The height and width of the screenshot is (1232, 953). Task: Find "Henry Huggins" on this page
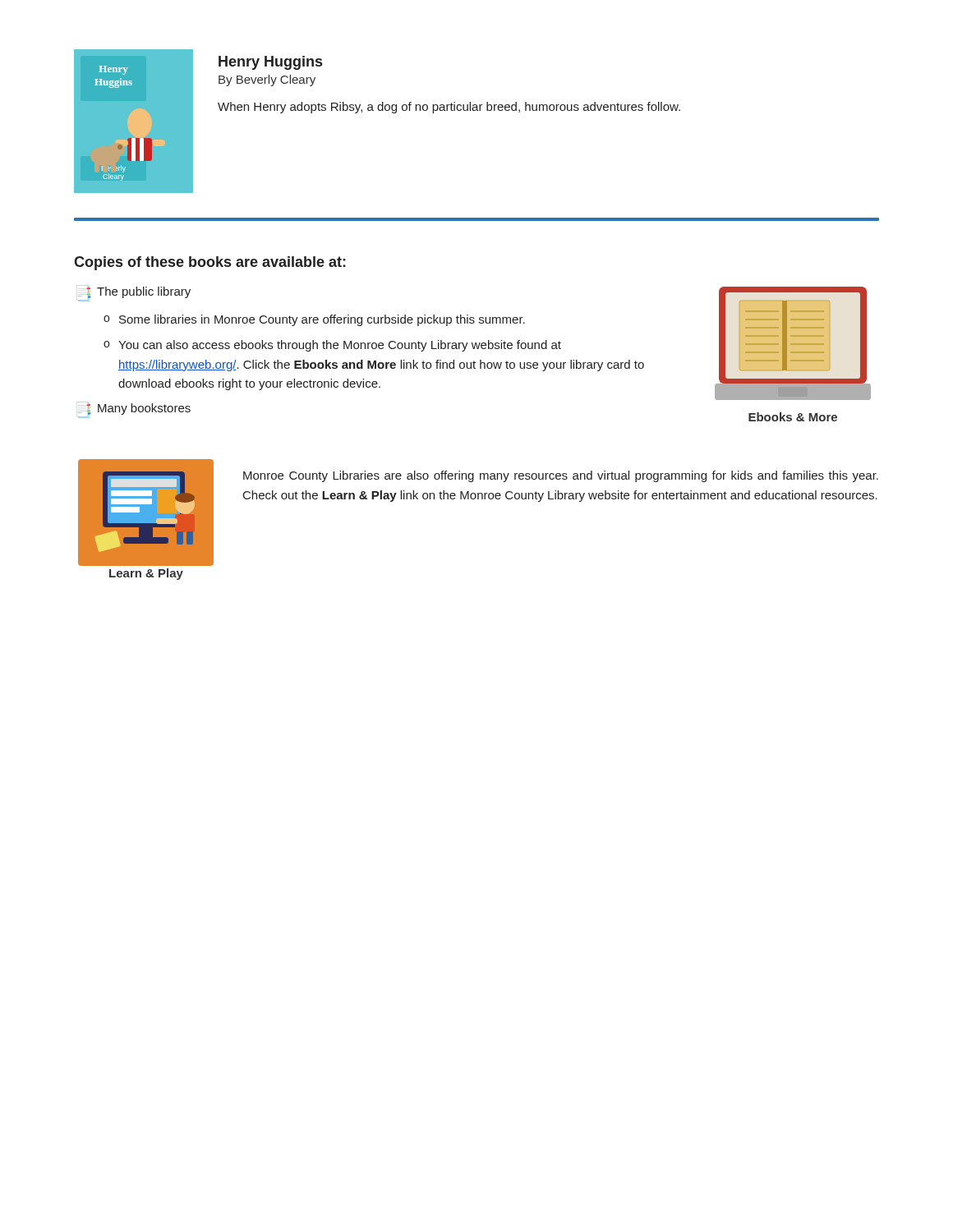click(x=270, y=62)
